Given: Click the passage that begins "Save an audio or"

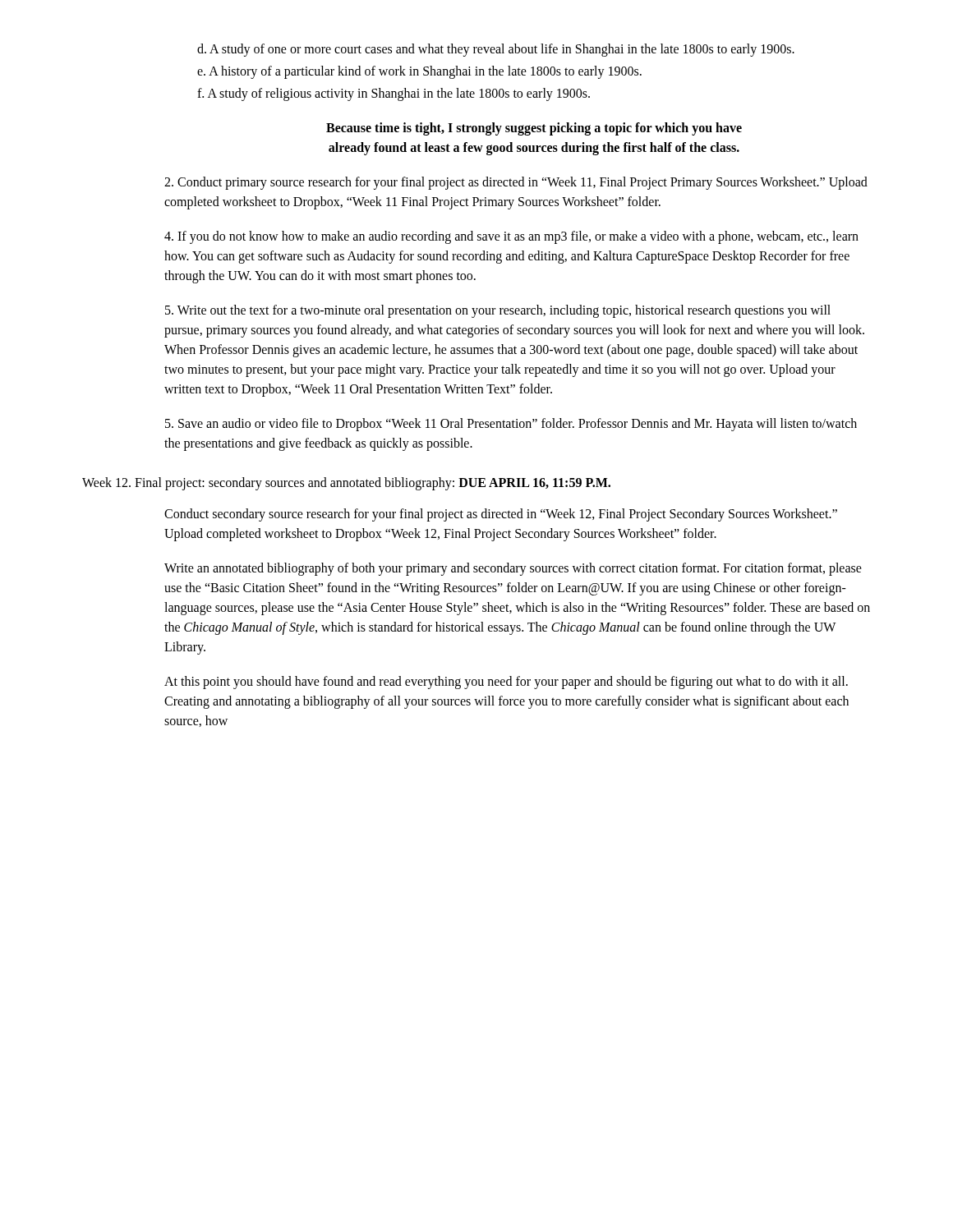Looking at the screenshot, I should tap(511, 433).
